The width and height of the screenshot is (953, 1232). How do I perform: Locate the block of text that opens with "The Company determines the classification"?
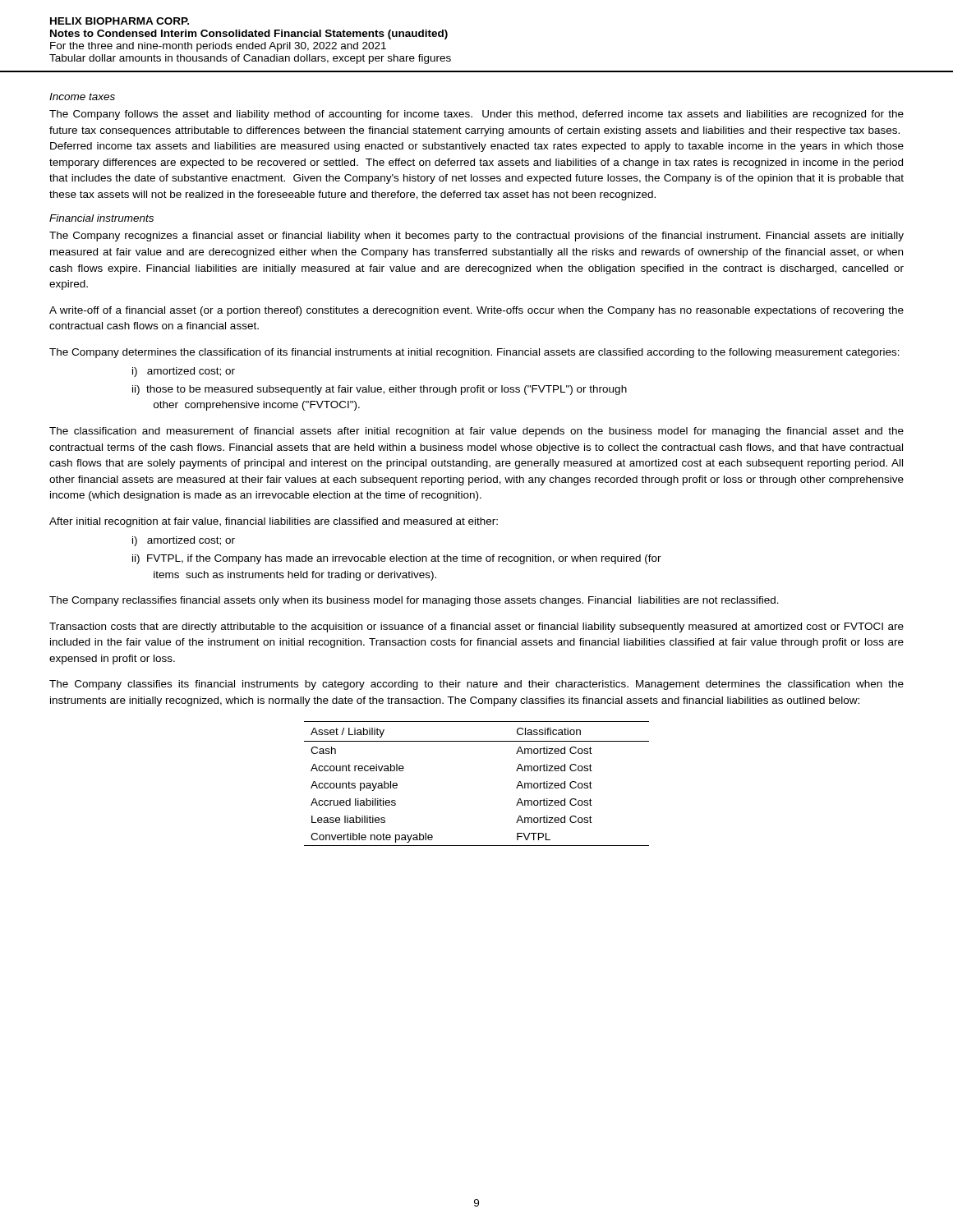[475, 352]
